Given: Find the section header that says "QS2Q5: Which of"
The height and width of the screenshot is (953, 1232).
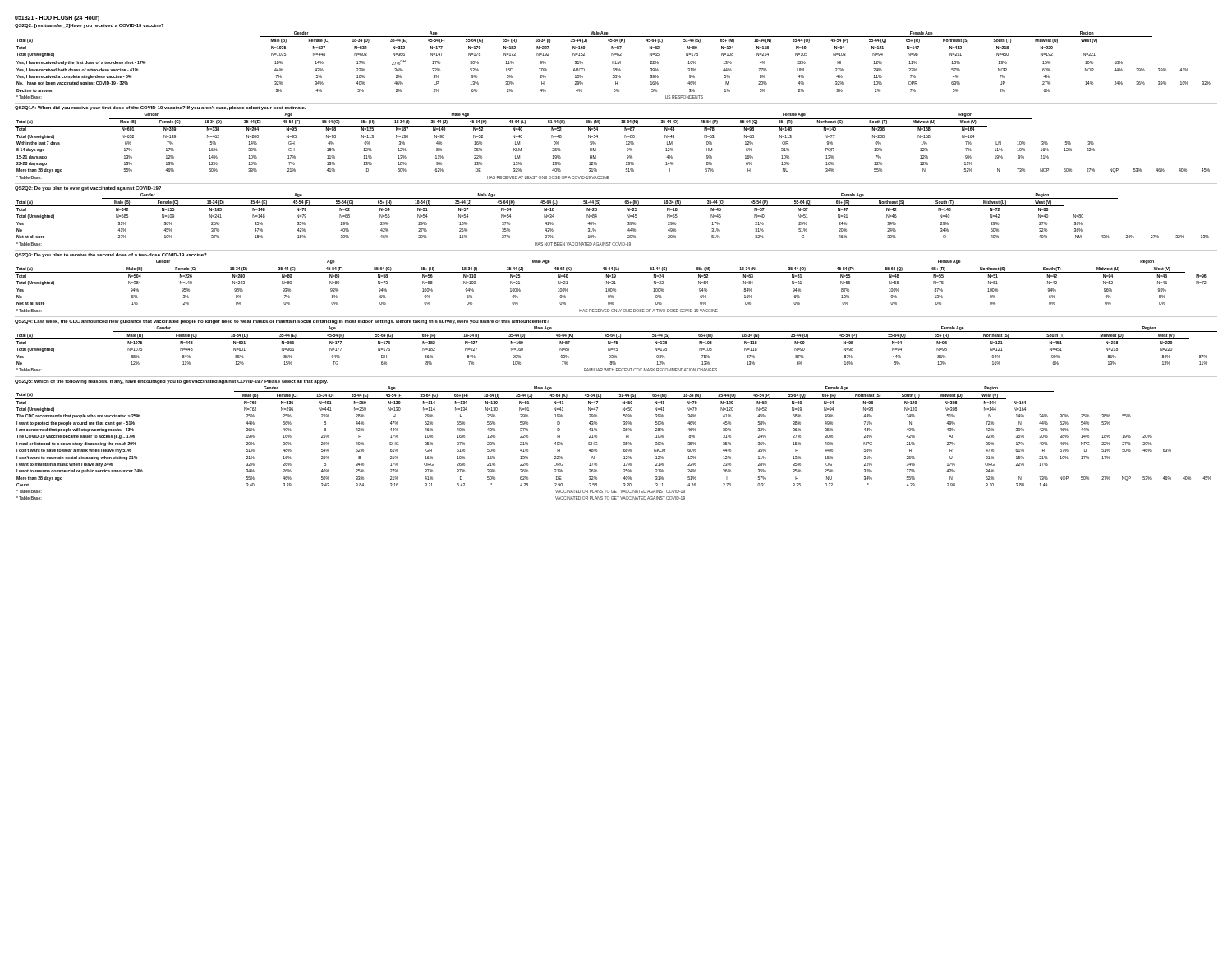Looking at the screenshot, I should tap(171, 381).
